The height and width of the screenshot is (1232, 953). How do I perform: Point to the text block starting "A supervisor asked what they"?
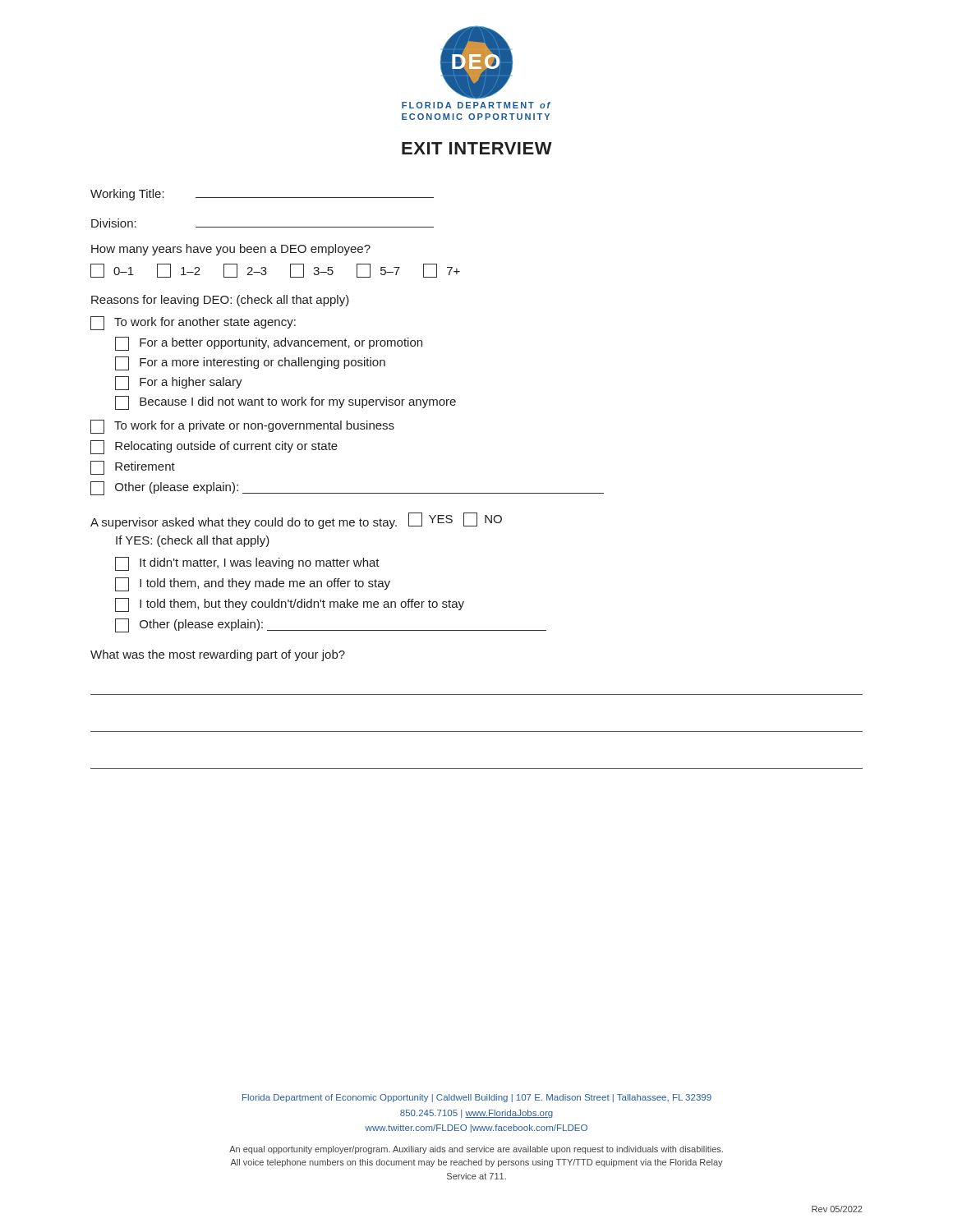coord(296,529)
